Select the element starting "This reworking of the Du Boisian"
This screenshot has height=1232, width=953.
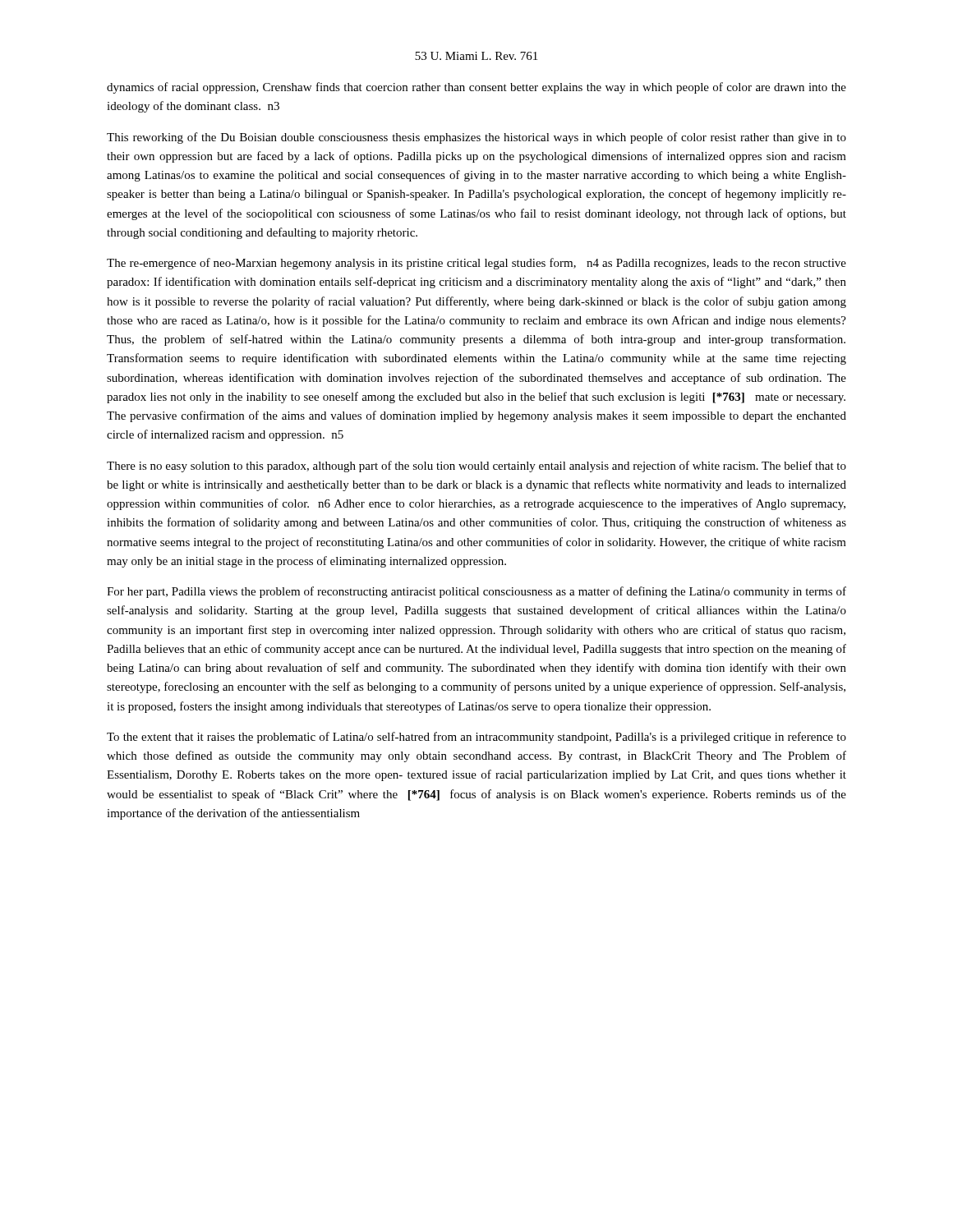tap(476, 184)
